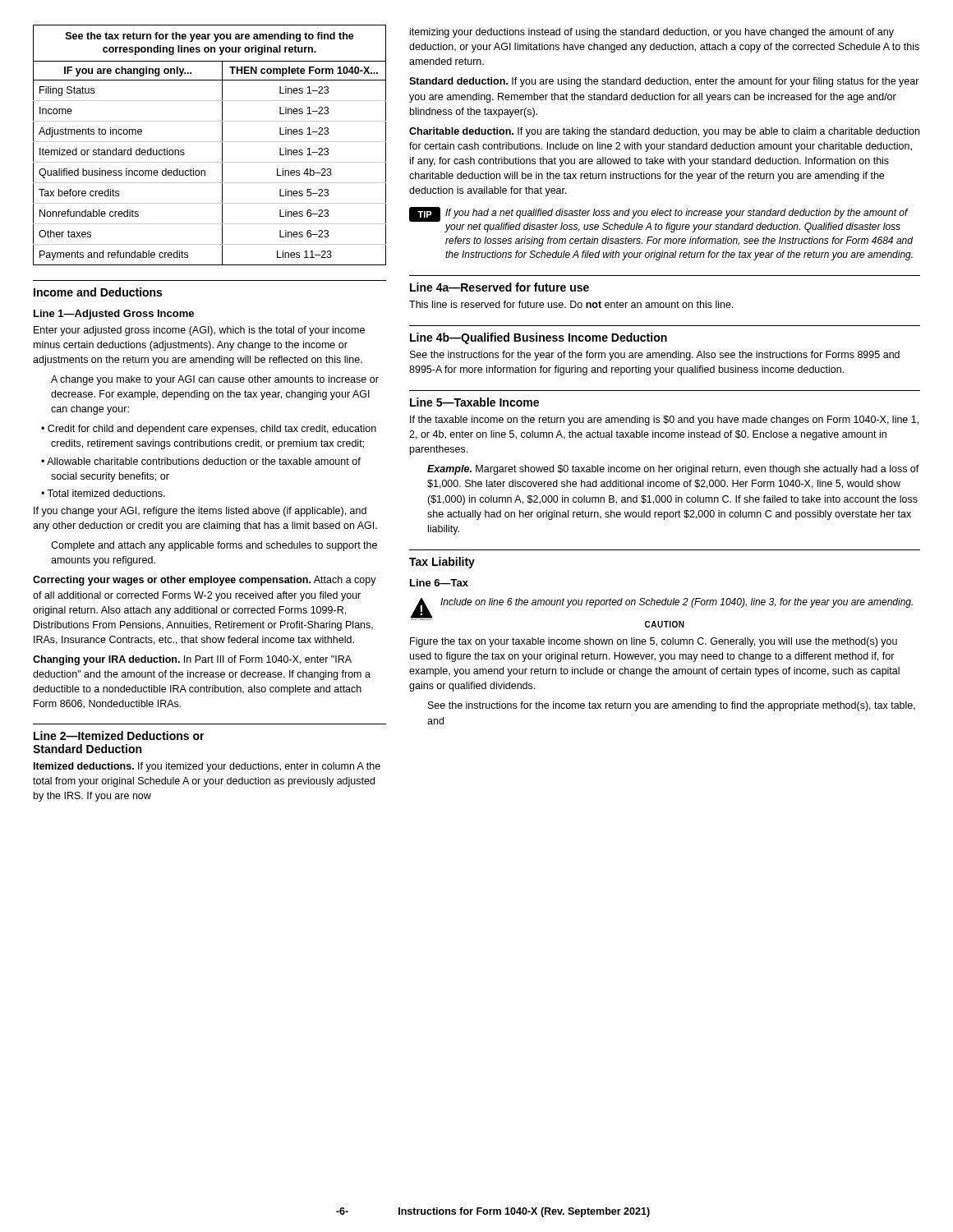Where is the passage that starts "A change you make"?

coord(215,394)
